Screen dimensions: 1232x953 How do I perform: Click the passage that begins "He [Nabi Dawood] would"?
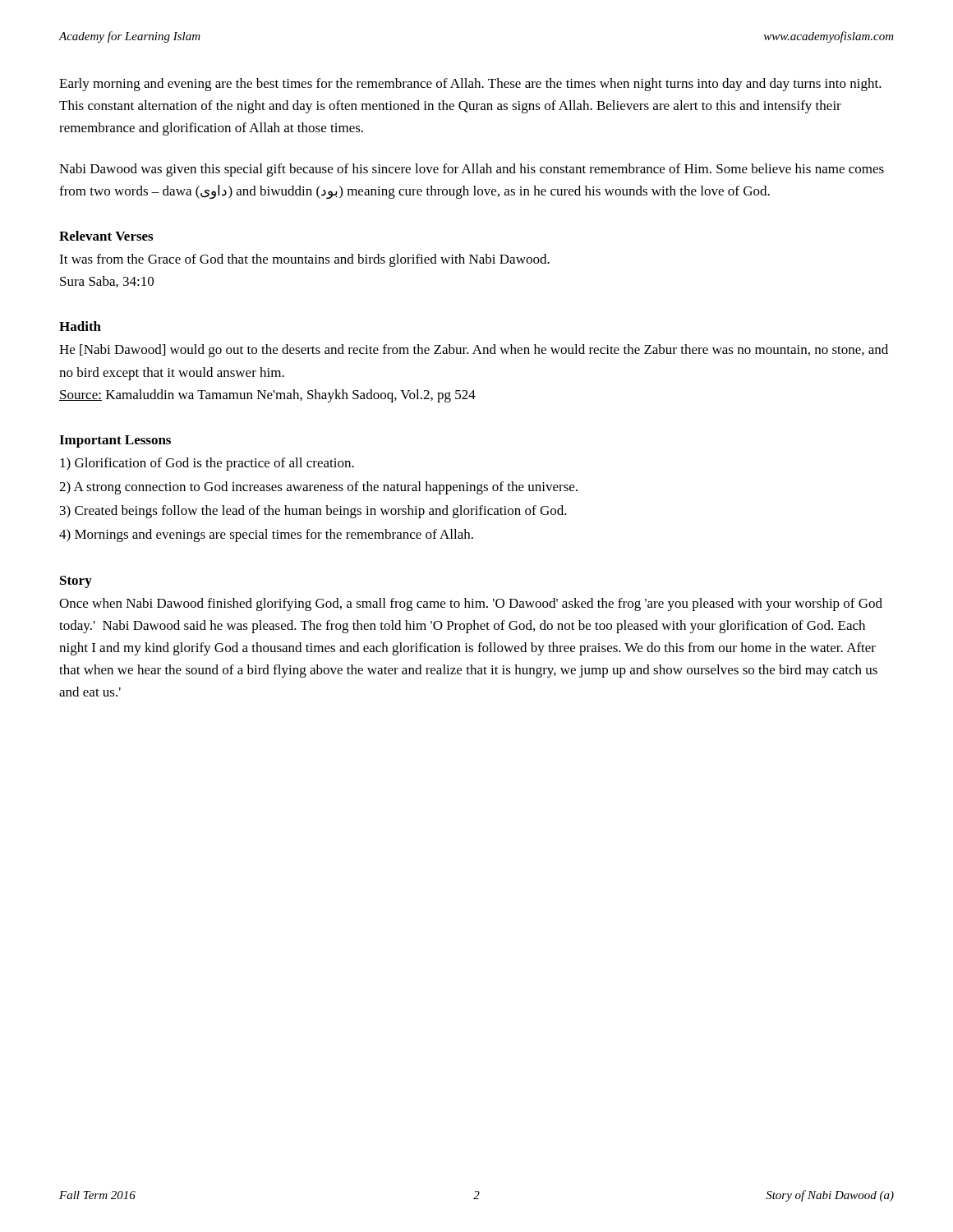(474, 351)
